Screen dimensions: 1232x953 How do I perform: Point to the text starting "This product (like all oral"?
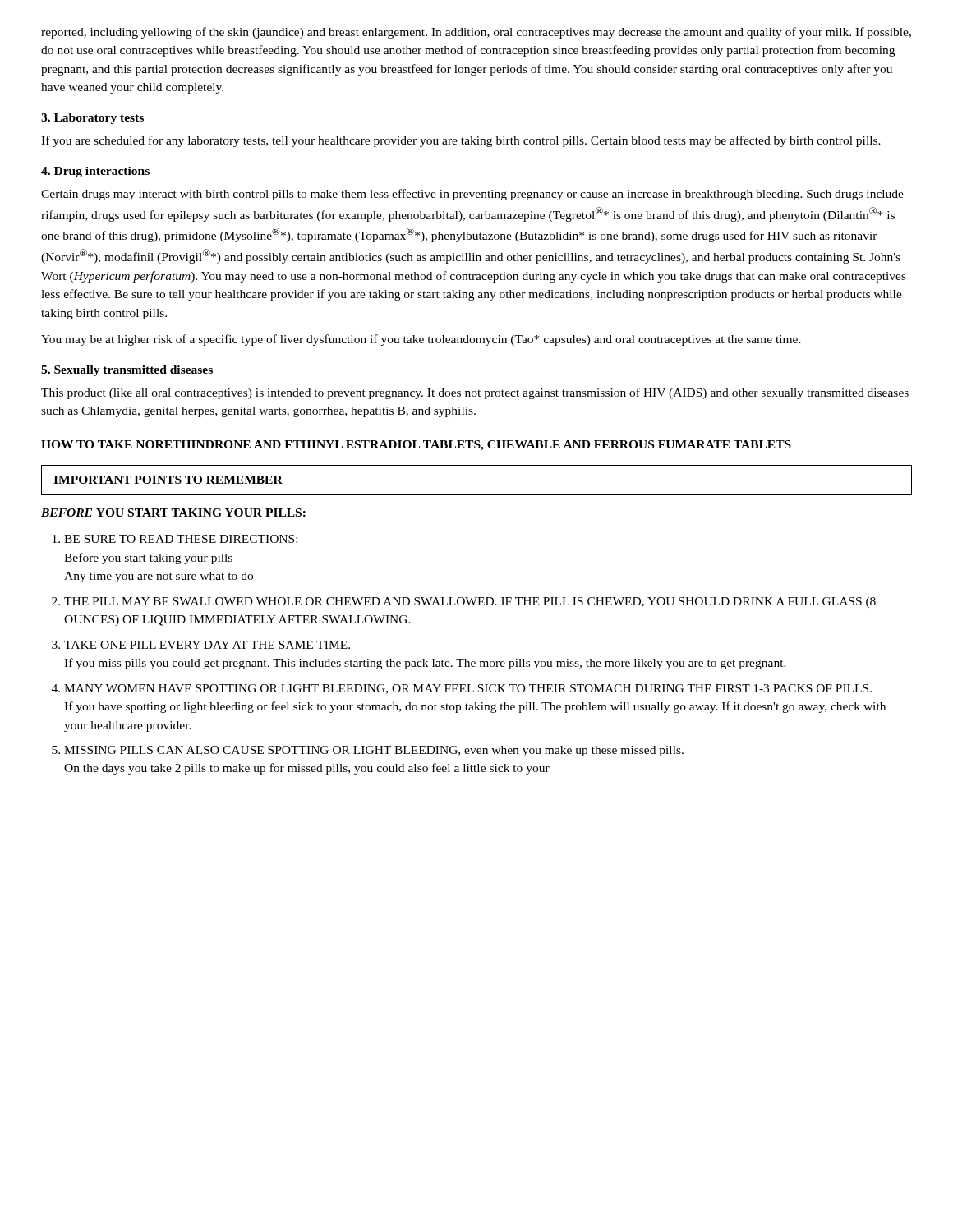(x=476, y=402)
